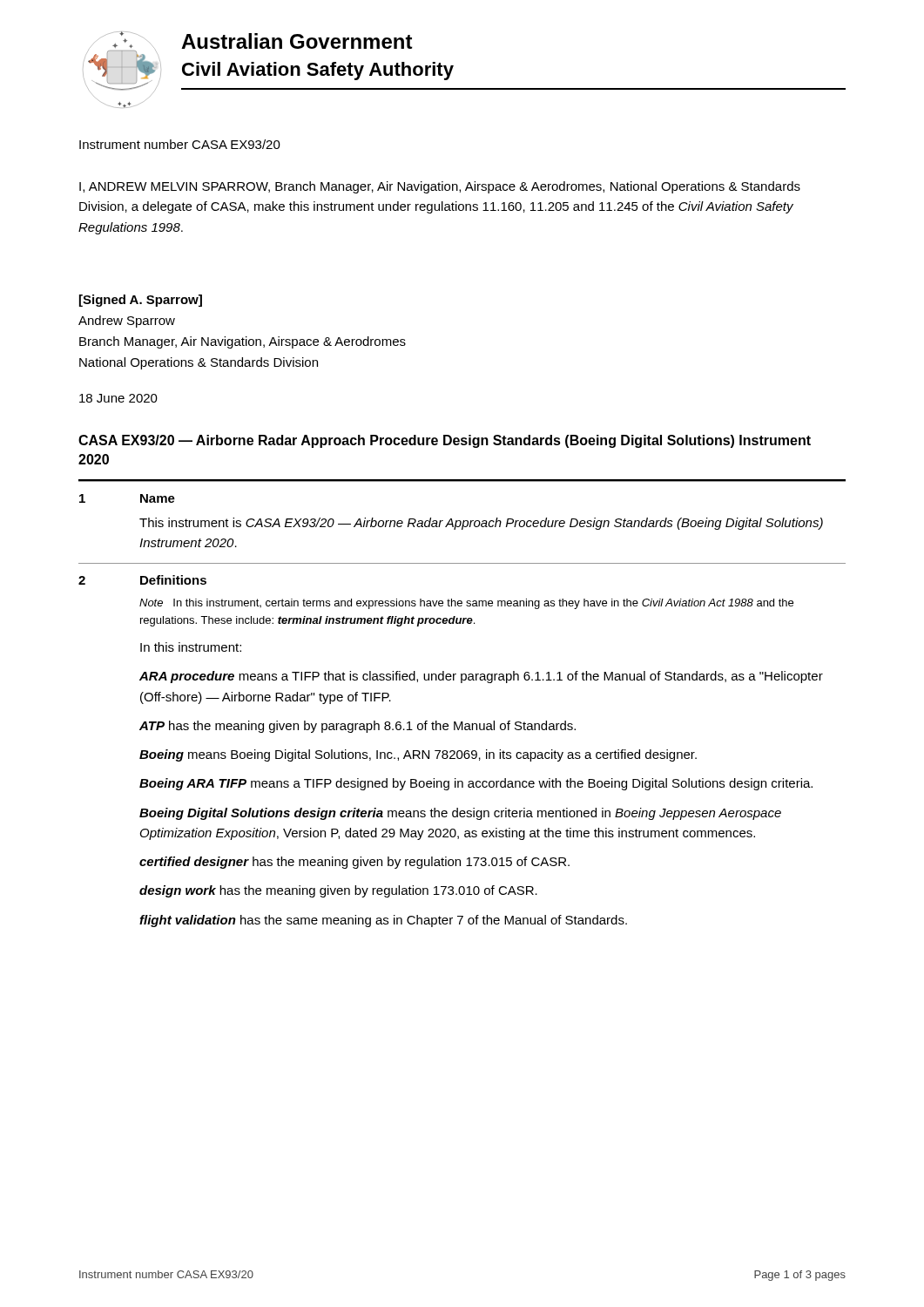Navigate to the passage starting "design work has the meaning"
The height and width of the screenshot is (1307, 924).
[339, 890]
